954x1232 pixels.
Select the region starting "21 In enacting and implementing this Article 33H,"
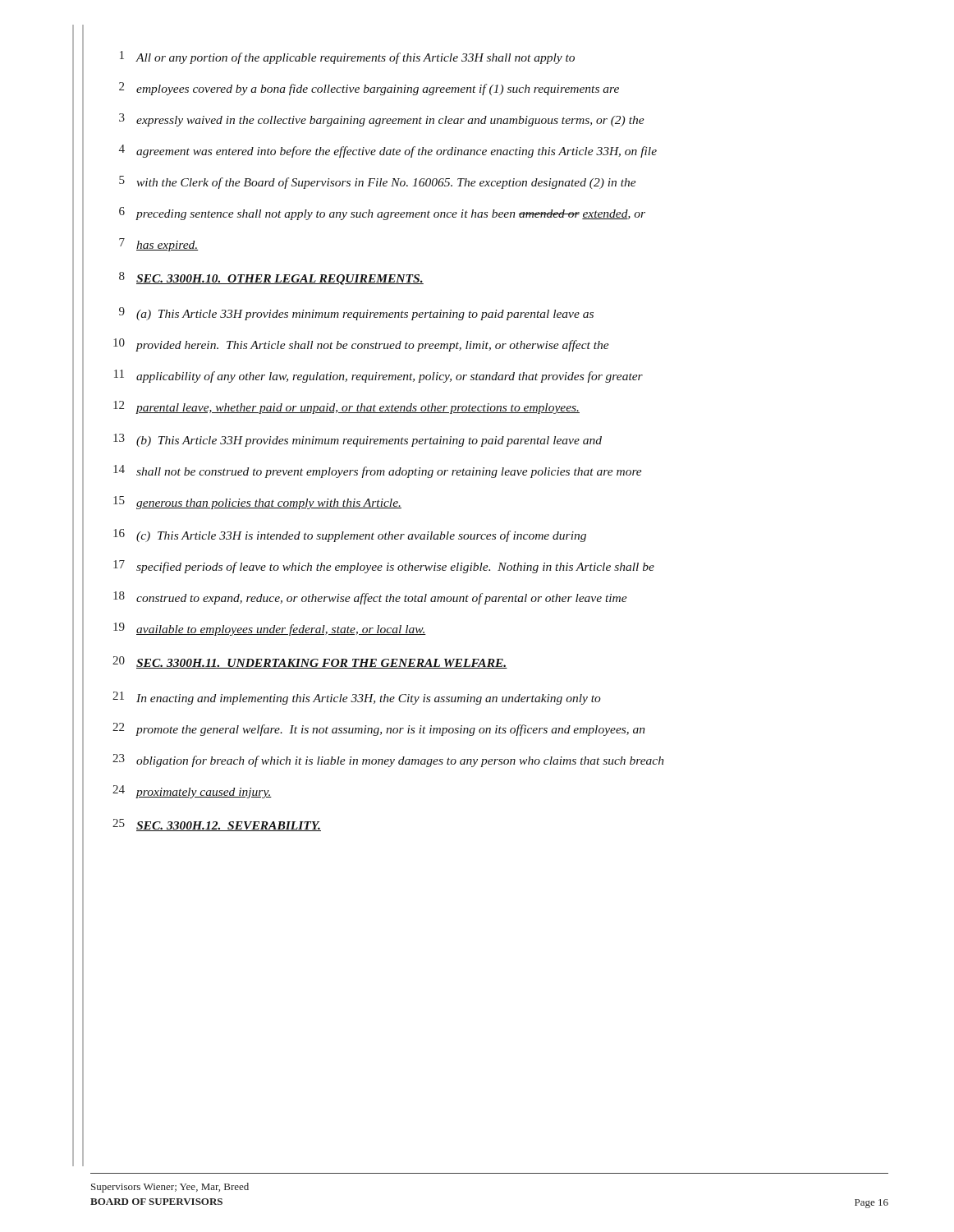489,703
